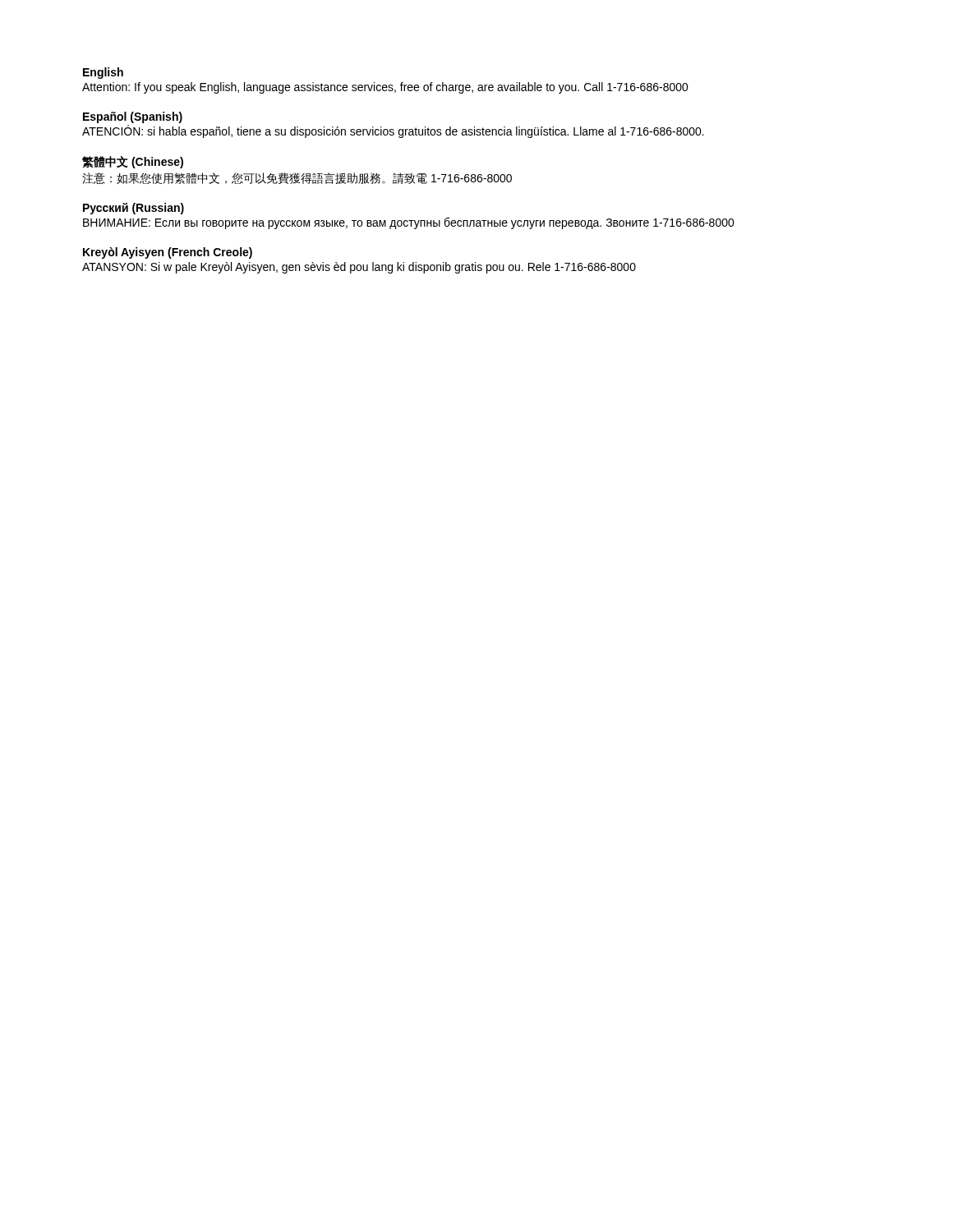This screenshot has width=953, height=1232.
Task: Click on the text block that reads "ВНИМАНИЕ: Если вы"
Action: [419, 223]
